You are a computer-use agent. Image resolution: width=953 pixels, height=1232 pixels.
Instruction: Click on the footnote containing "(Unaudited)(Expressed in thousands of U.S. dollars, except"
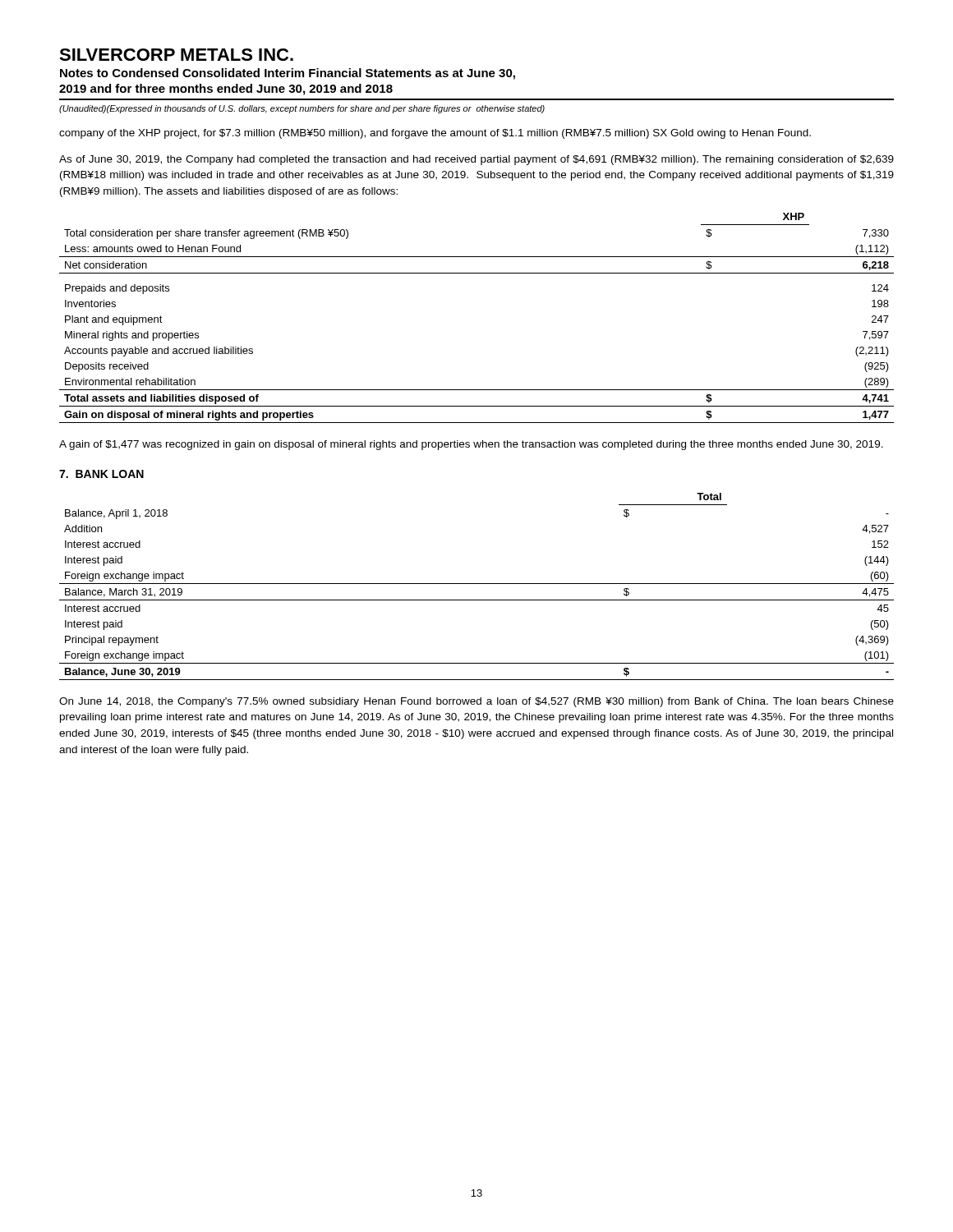point(302,108)
